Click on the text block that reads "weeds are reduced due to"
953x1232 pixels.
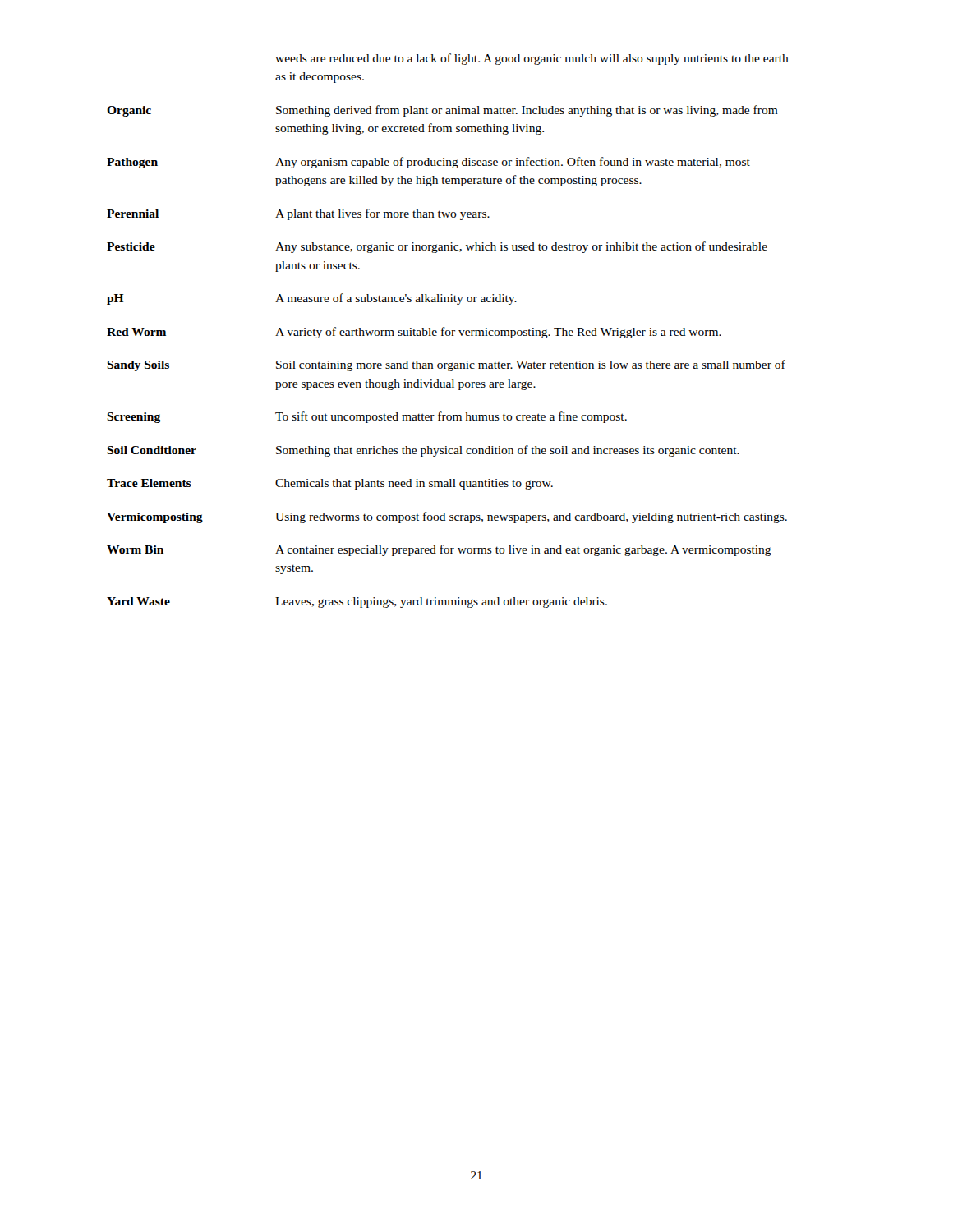pyautogui.click(x=532, y=67)
